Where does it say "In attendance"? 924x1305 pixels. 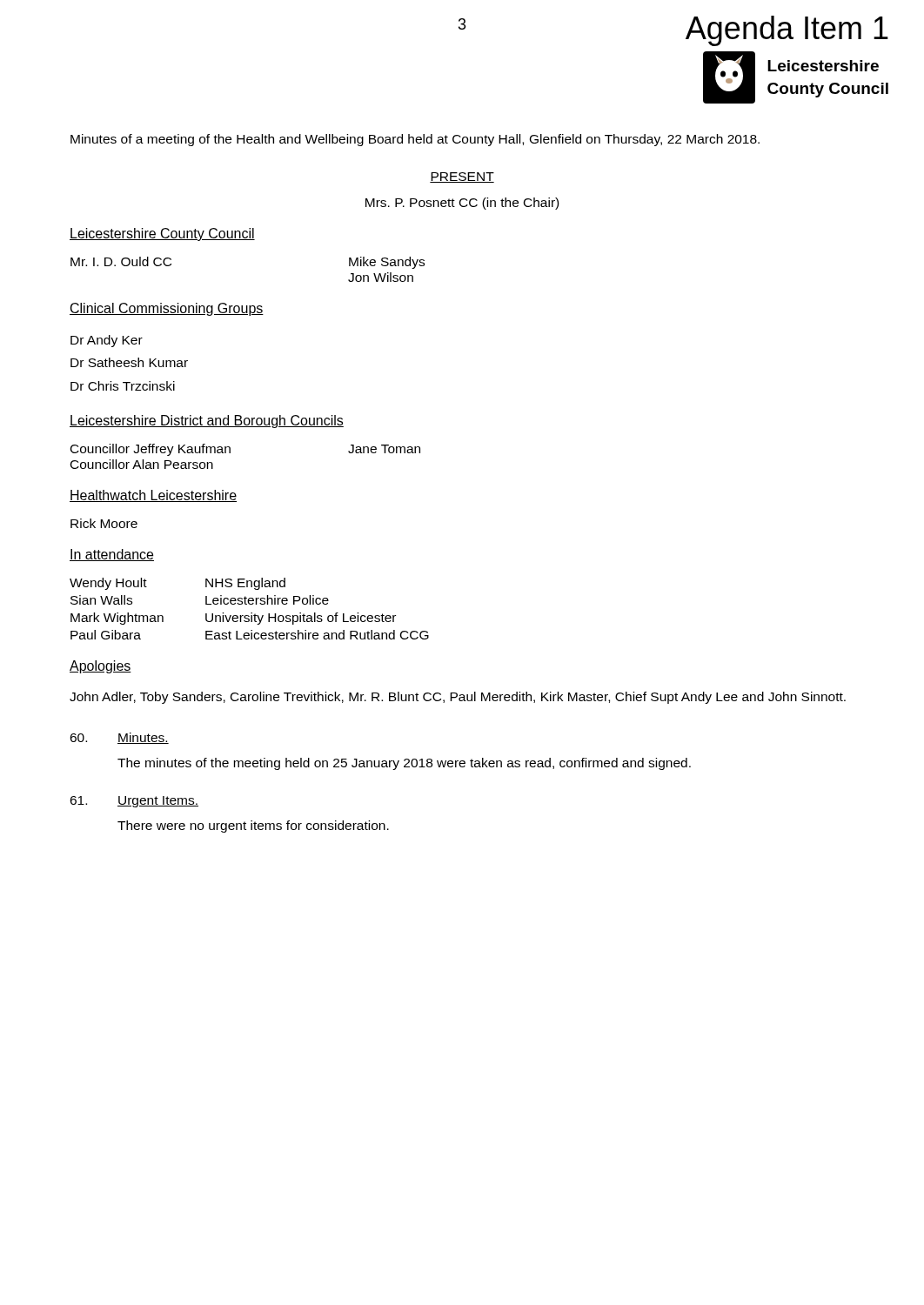(112, 555)
